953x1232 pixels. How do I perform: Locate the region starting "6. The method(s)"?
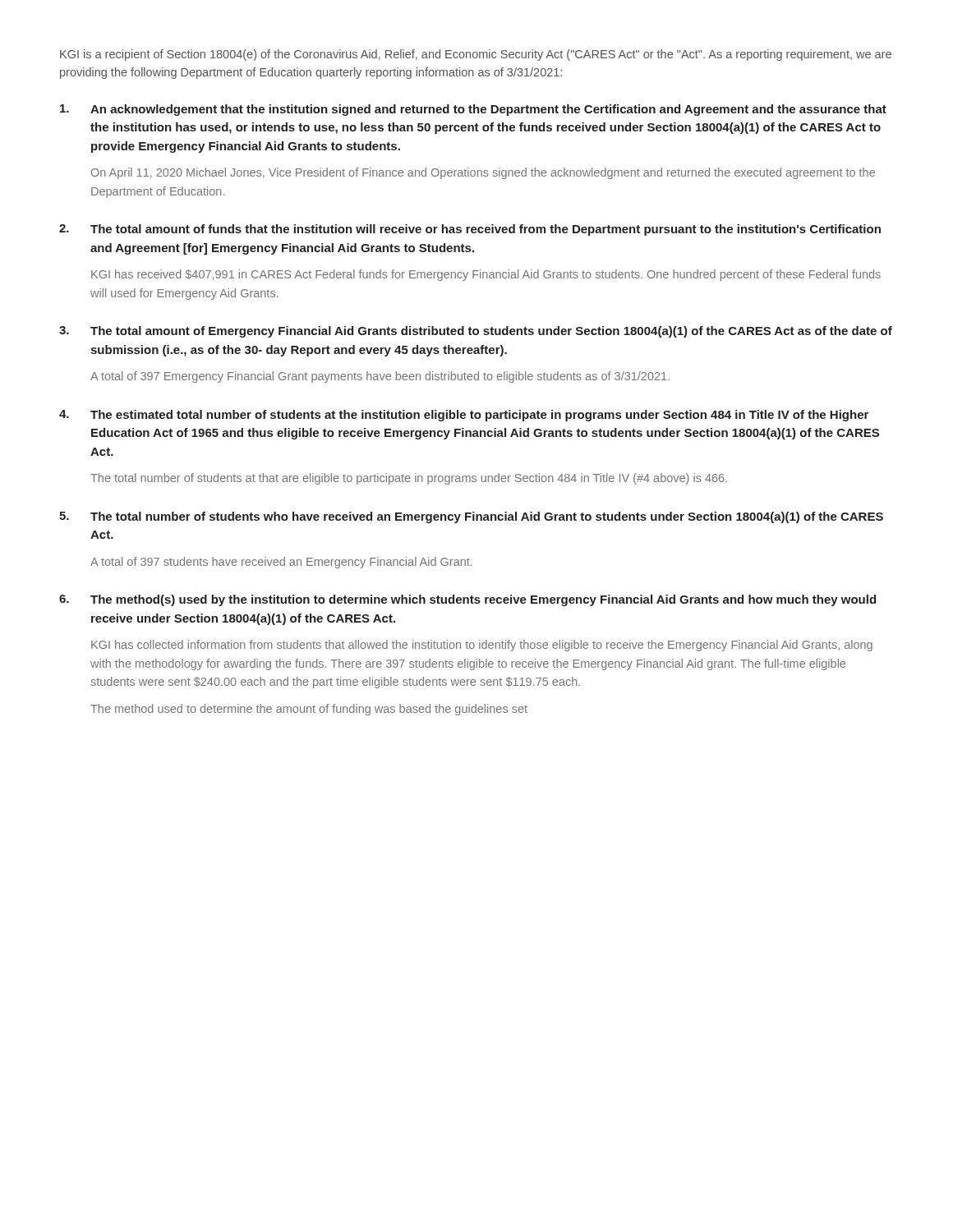pyautogui.click(x=476, y=664)
